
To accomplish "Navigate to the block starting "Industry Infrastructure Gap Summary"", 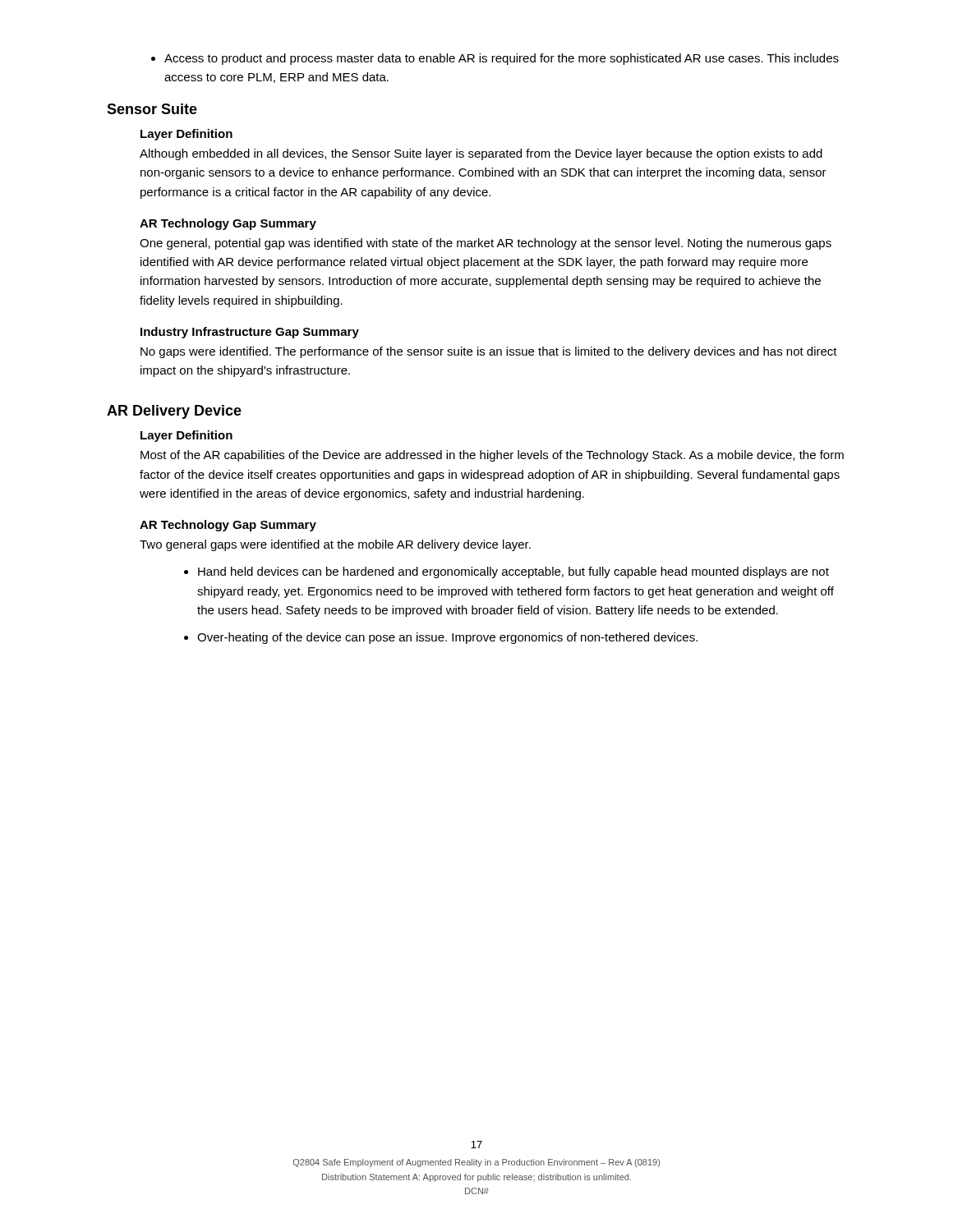I will (x=249, y=331).
